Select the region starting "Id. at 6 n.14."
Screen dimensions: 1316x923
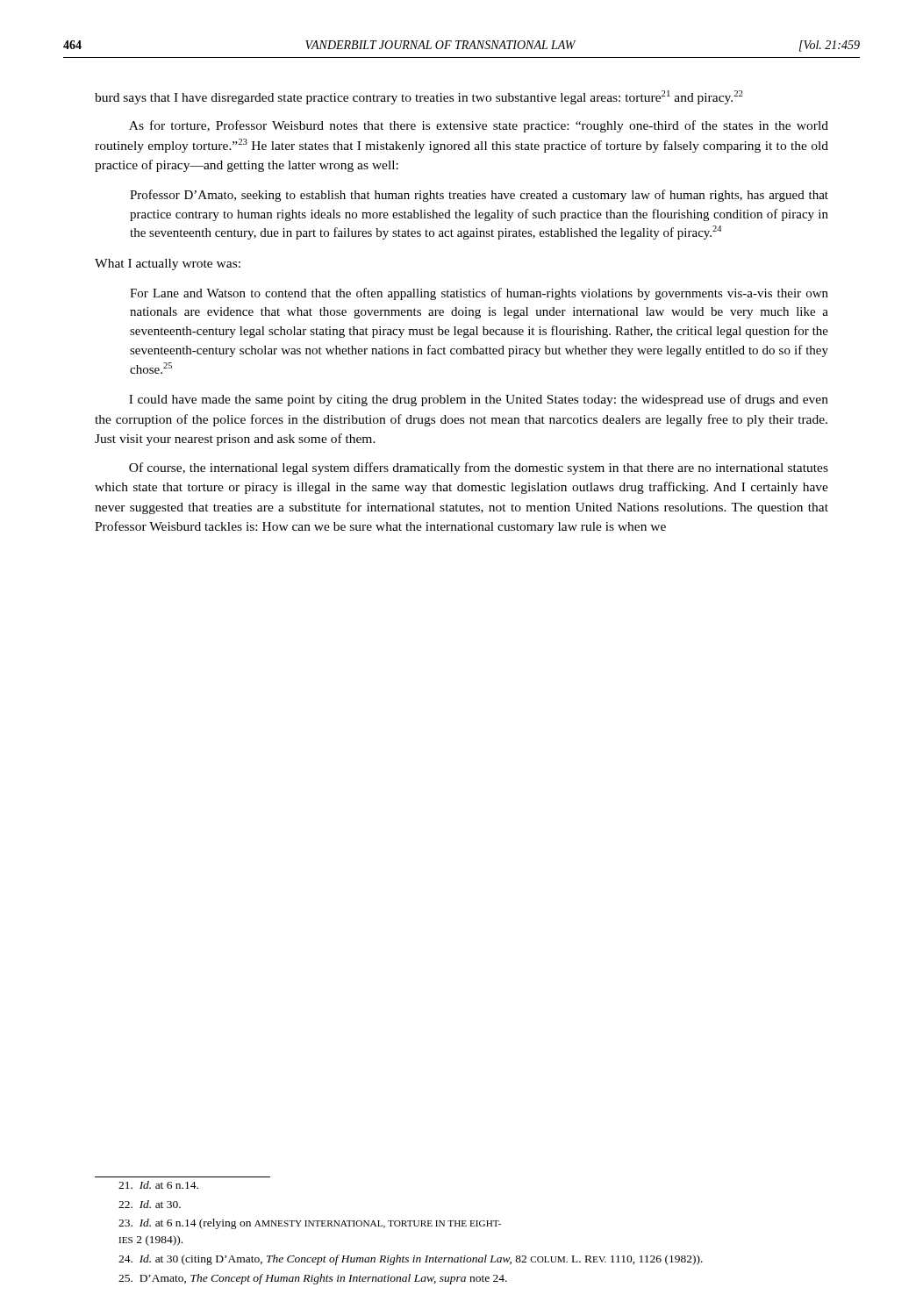pyautogui.click(x=159, y=1185)
